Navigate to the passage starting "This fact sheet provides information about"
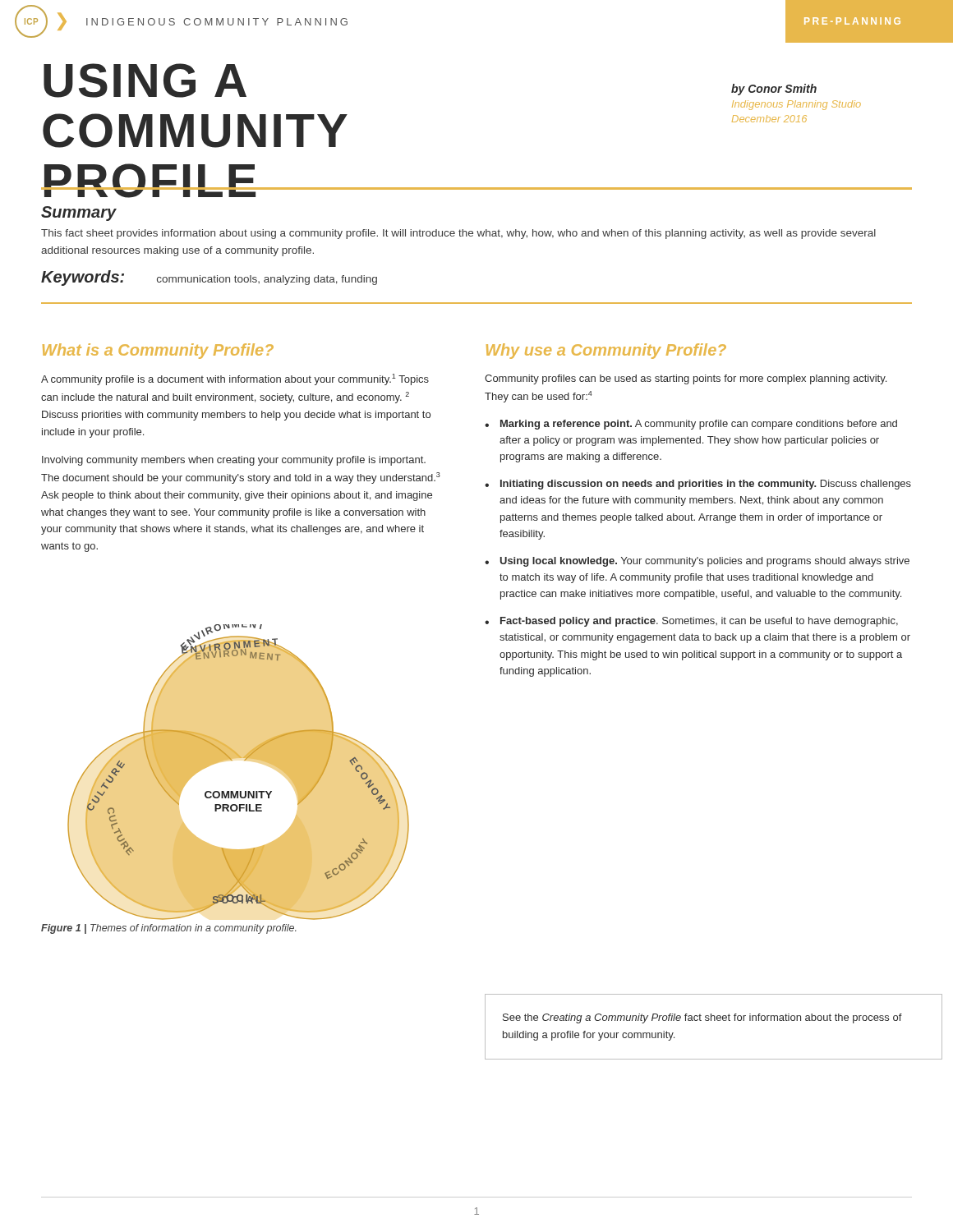Image resolution: width=953 pixels, height=1232 pixels. [459, 241]
